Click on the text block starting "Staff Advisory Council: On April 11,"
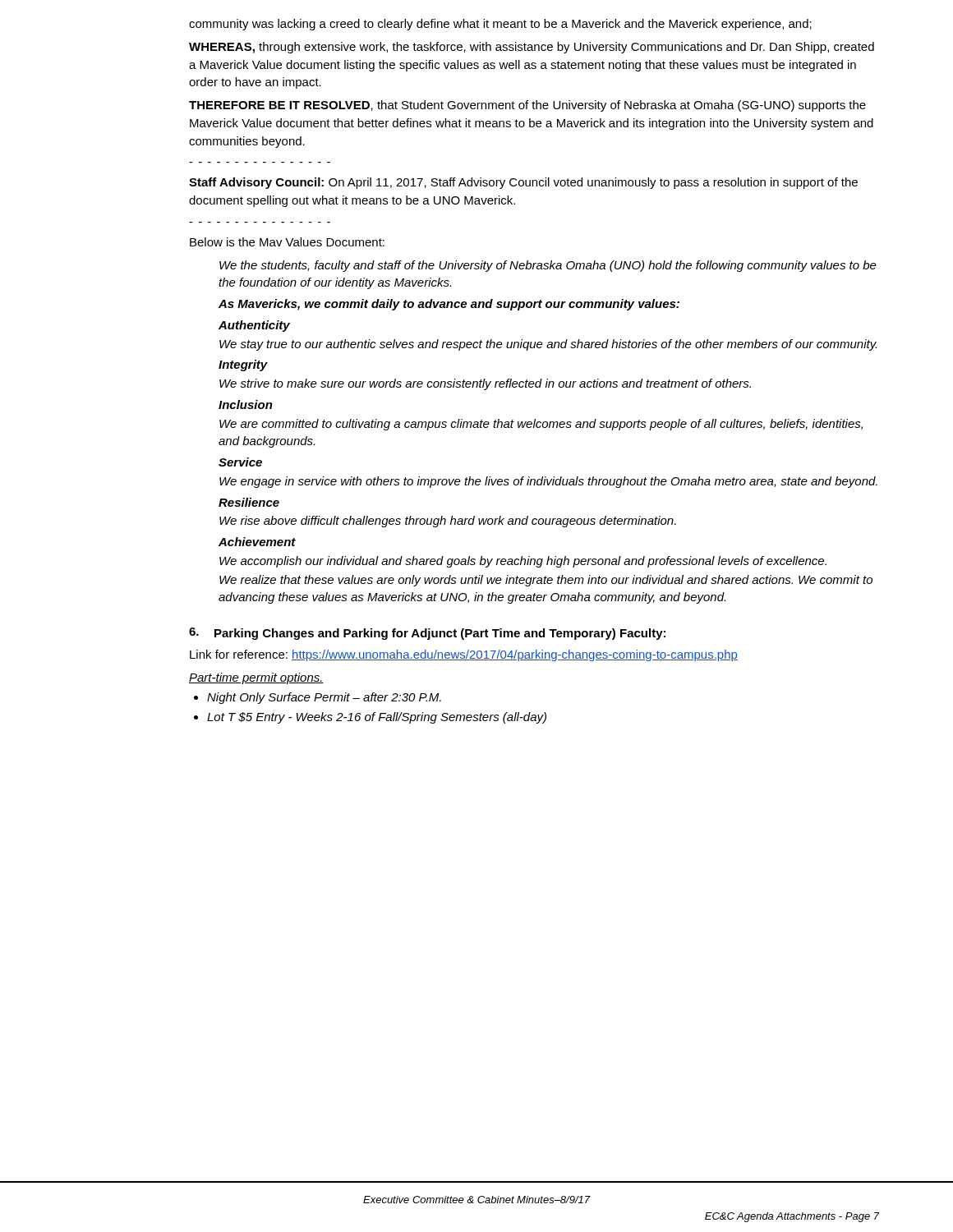Image resolution: width=953 pixels, height=1232 pixels. [524, 191]
